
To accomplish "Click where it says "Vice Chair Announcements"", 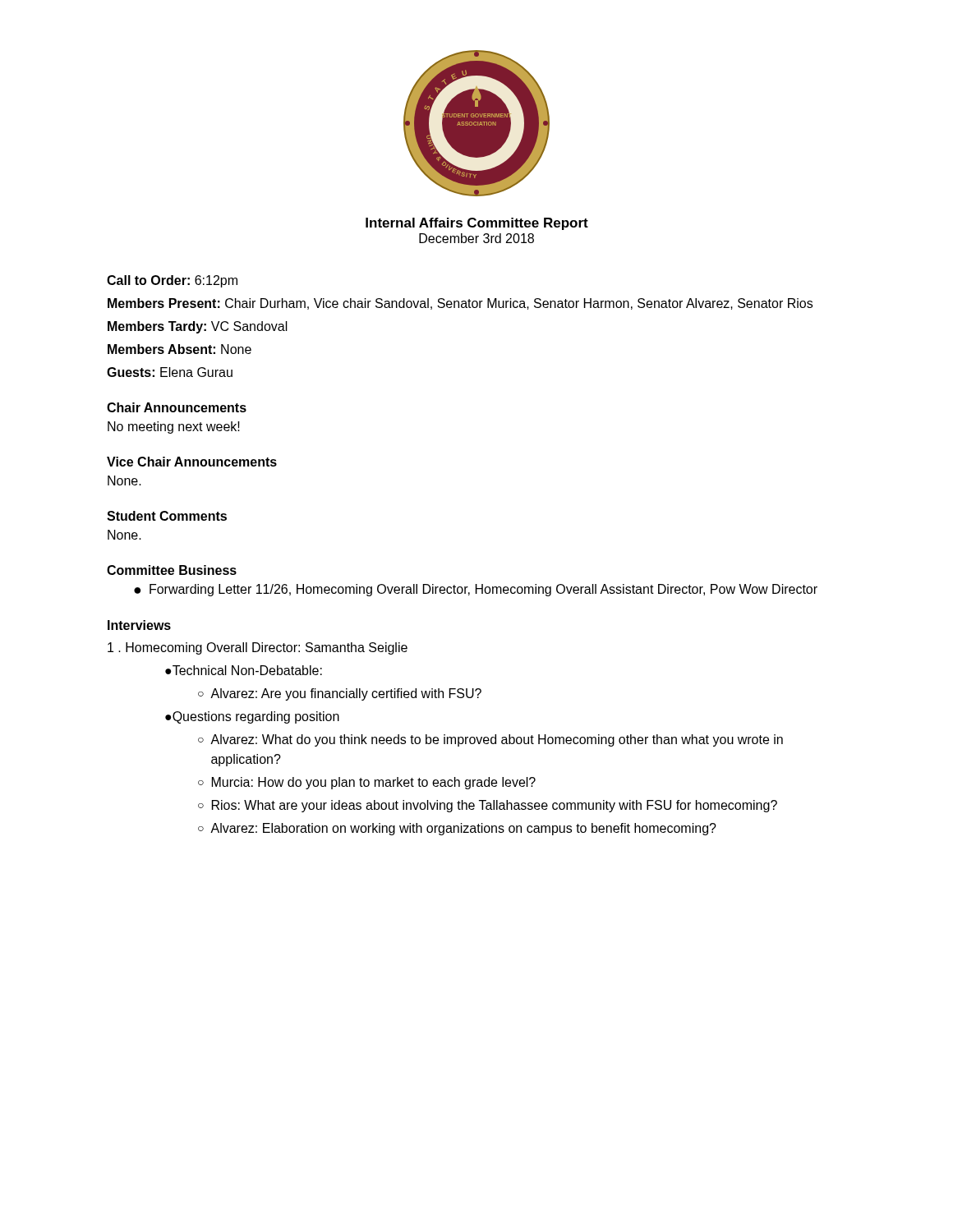I will coord(192,462).
